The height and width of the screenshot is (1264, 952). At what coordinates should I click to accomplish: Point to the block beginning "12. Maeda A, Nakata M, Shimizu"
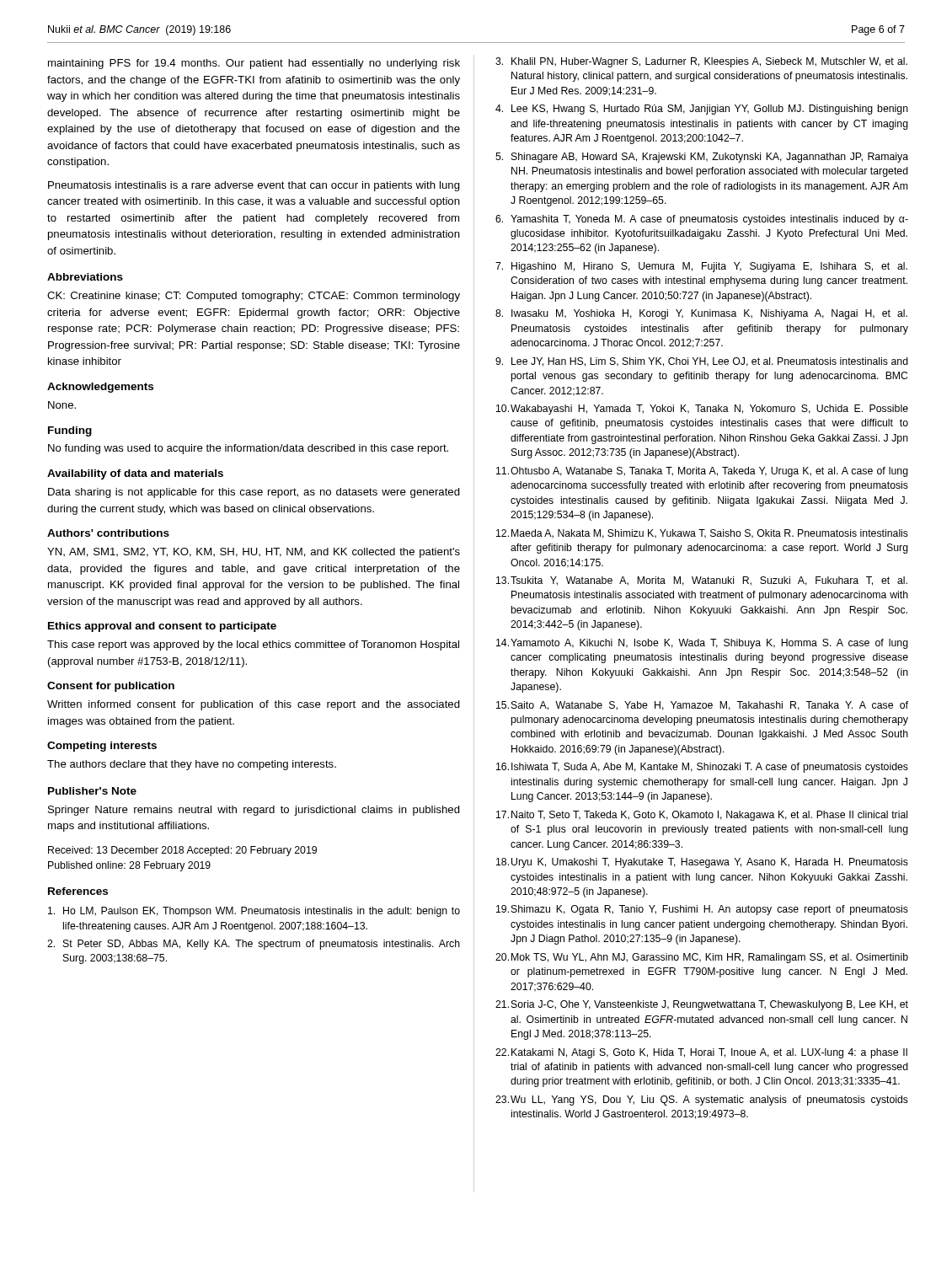click(702, 548)
